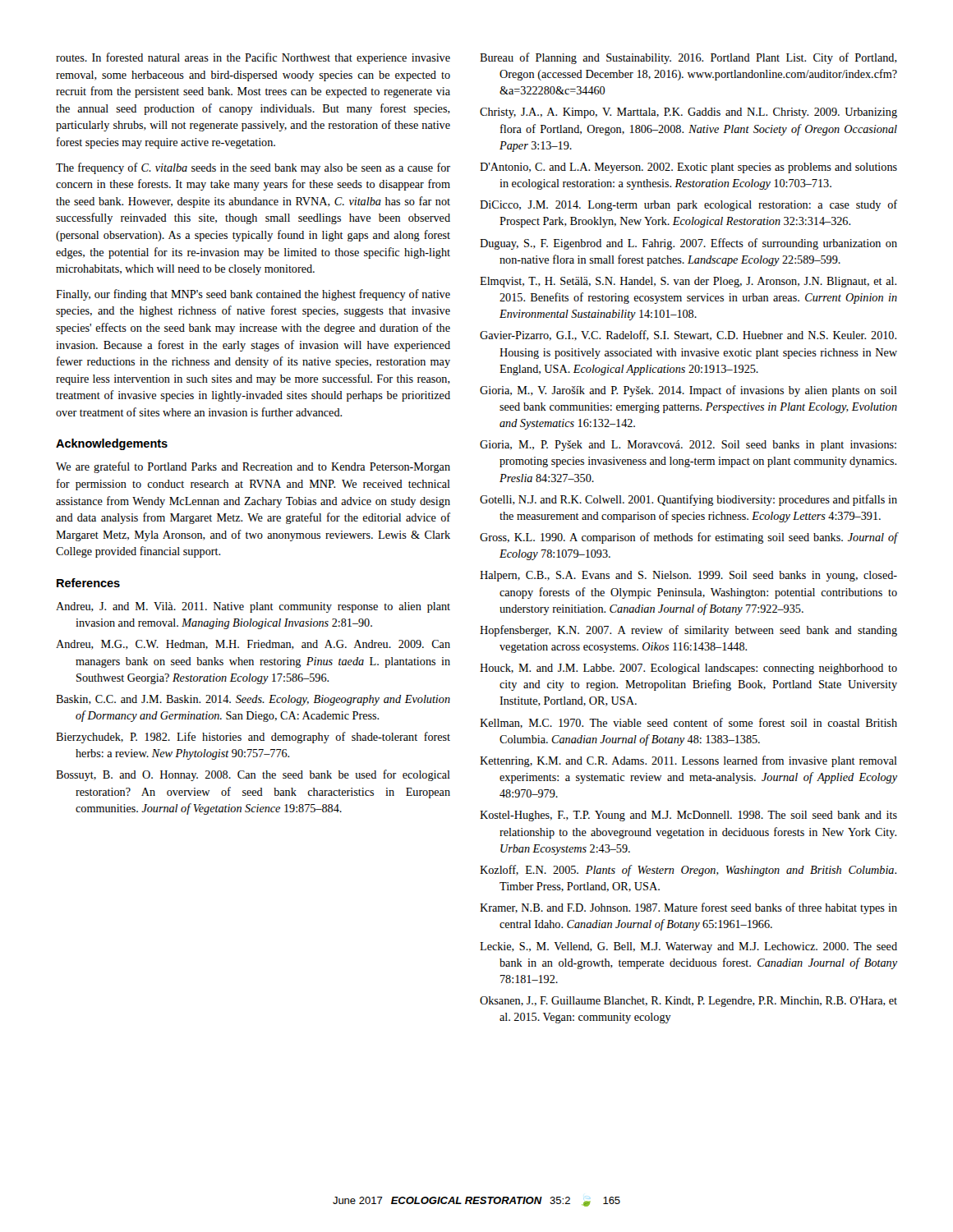This screenshot has width=953, height=1232.
Task: Point to the text block starting "Gioria, M., P. Pyšek and L. Moravcová. 2012."
Action: coord(688,461)
